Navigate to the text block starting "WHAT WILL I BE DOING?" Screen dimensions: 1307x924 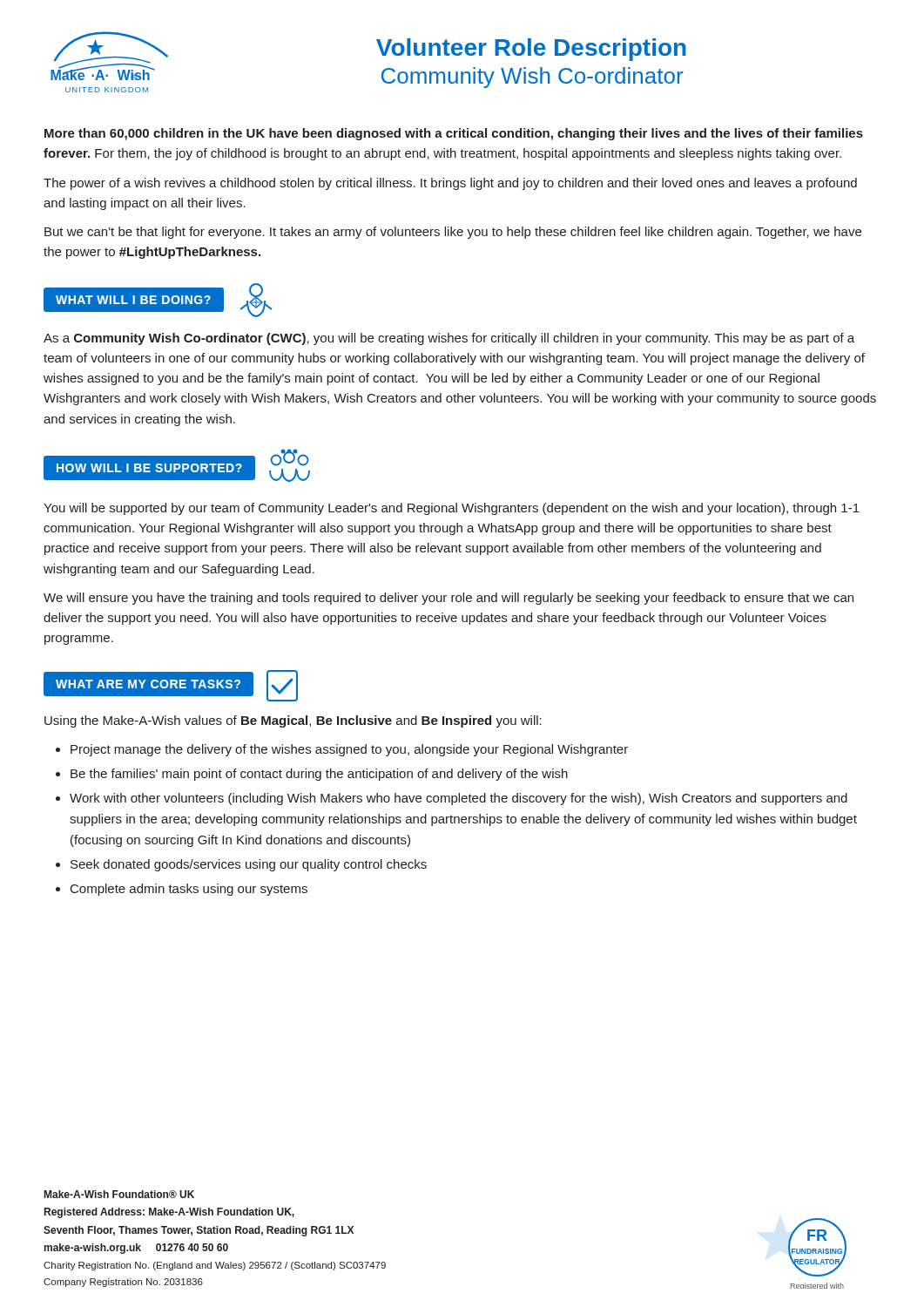coord(134,300)
